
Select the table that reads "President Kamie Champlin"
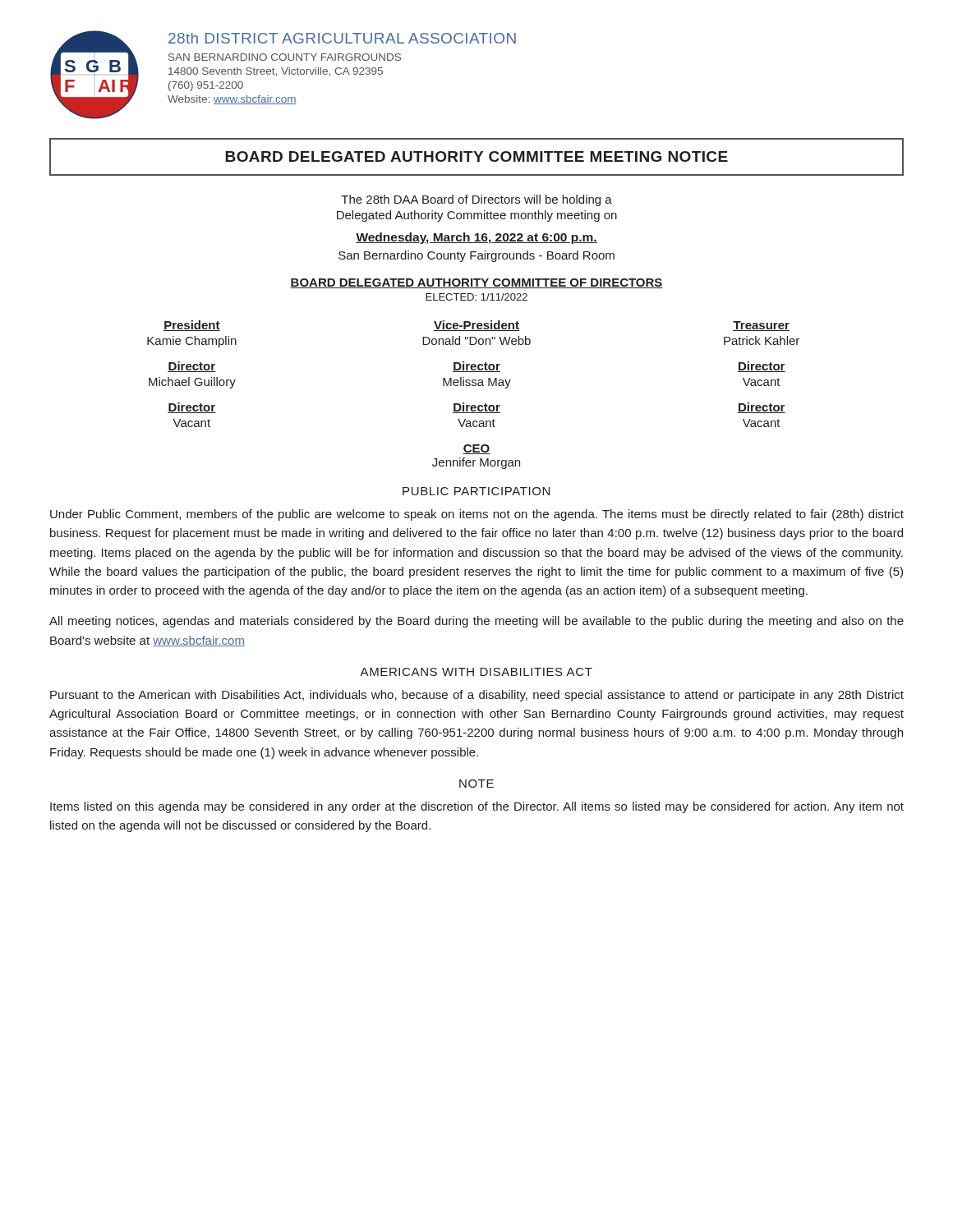point(476,374)
